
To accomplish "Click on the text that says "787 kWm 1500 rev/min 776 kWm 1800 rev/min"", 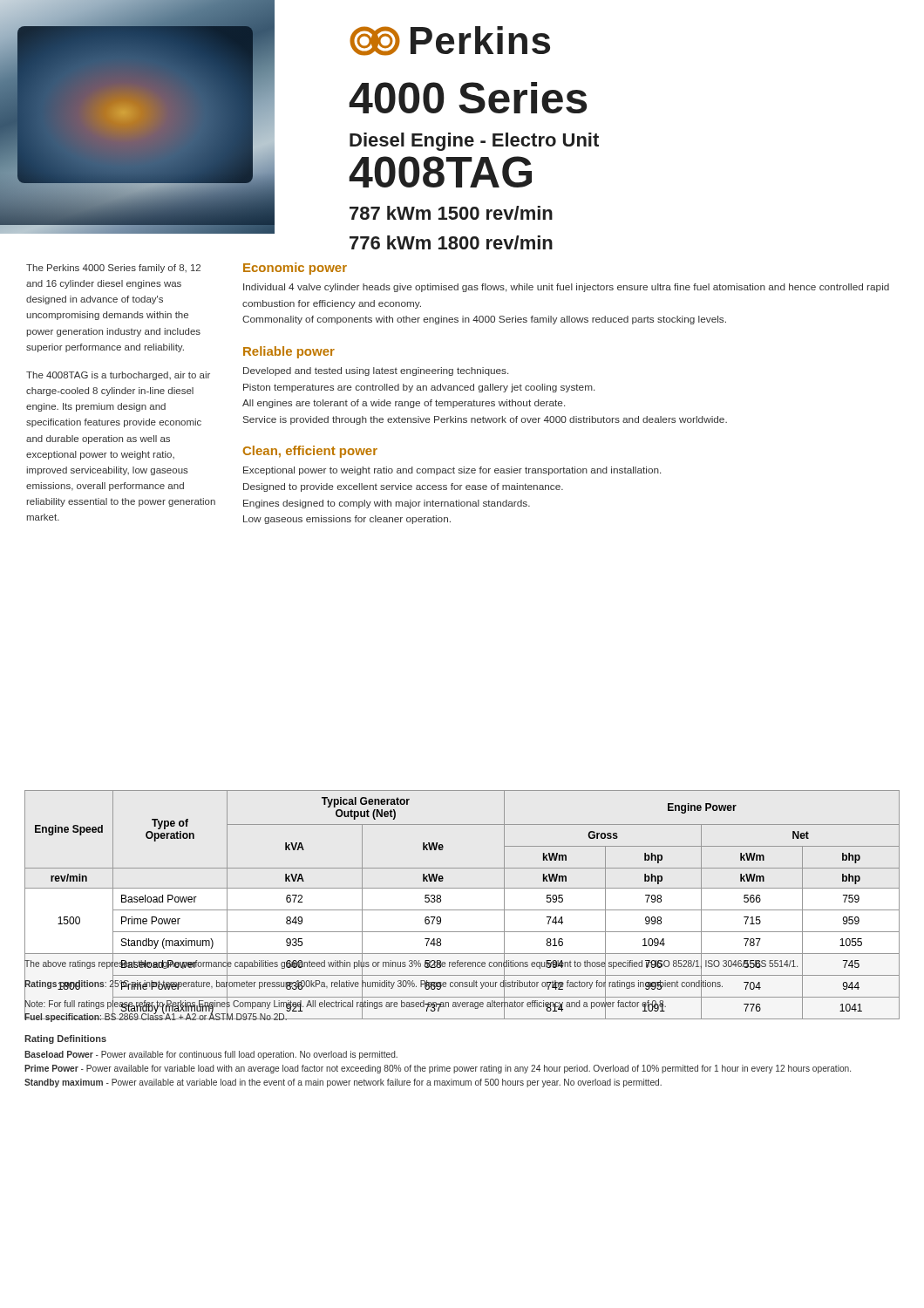I will point(451,228).
